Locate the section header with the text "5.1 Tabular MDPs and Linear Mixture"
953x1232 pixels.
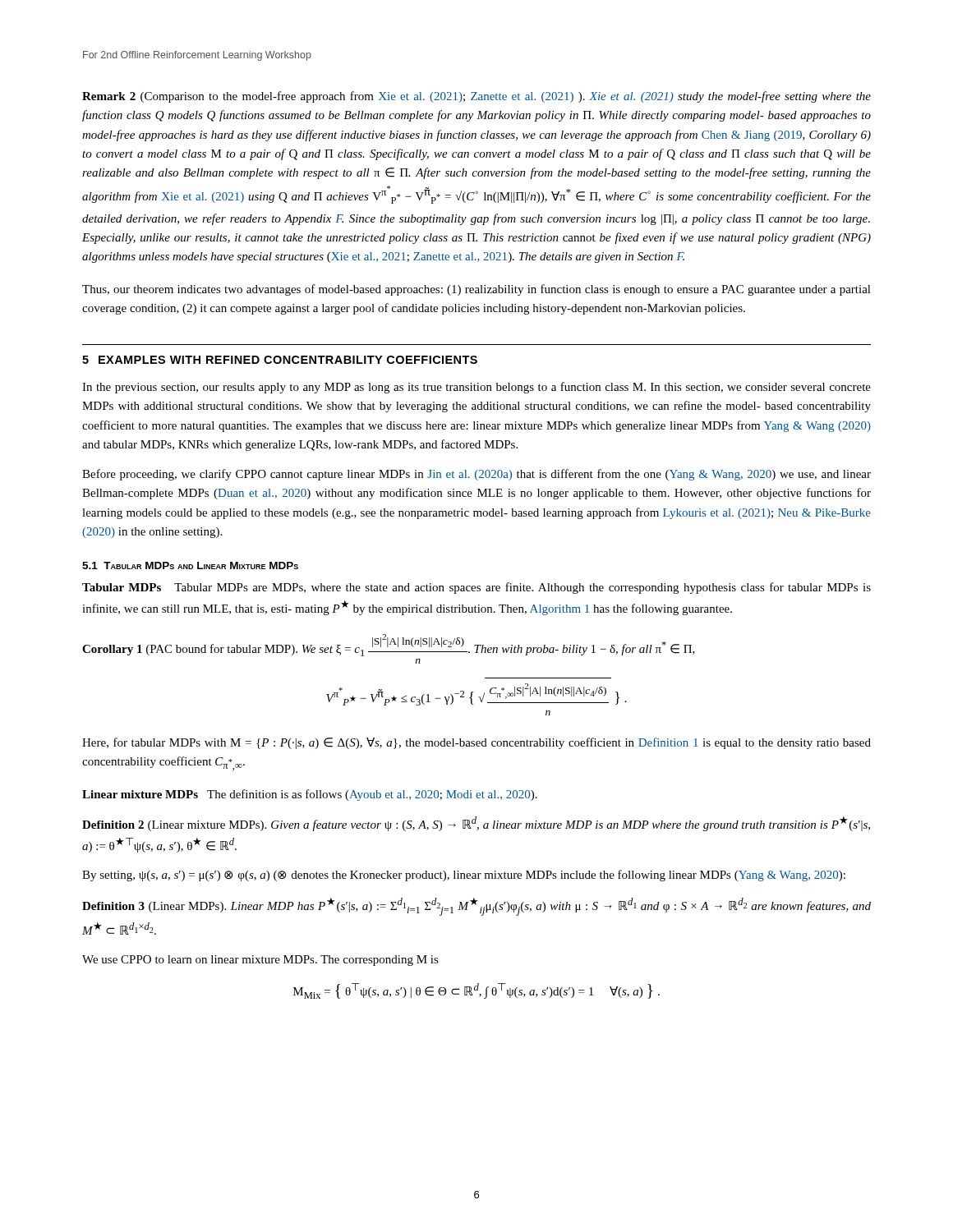click(190, 565)
